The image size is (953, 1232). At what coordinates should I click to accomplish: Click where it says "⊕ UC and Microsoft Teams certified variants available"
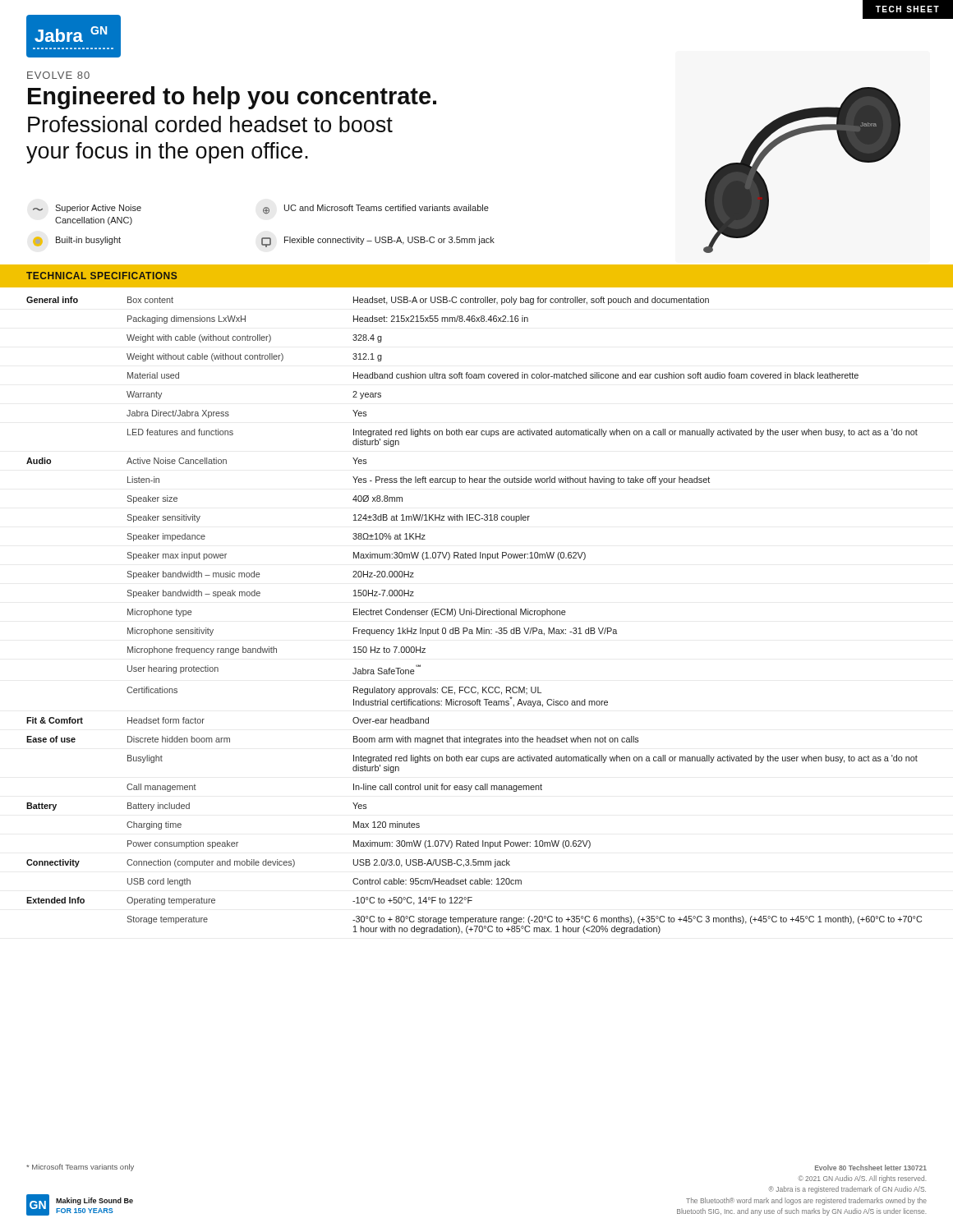point(372,209)
